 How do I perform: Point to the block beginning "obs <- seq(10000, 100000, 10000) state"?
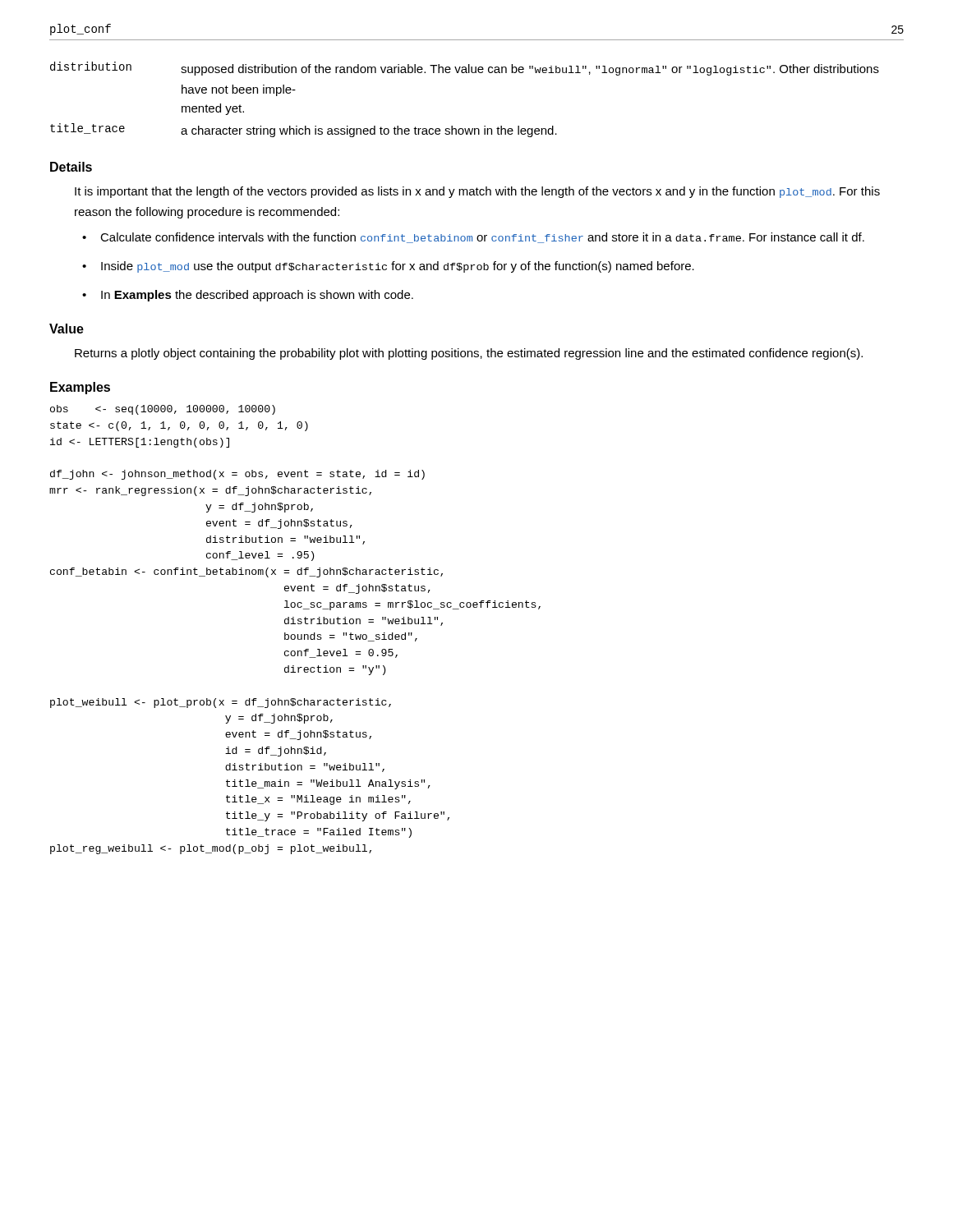click(296, 629)
